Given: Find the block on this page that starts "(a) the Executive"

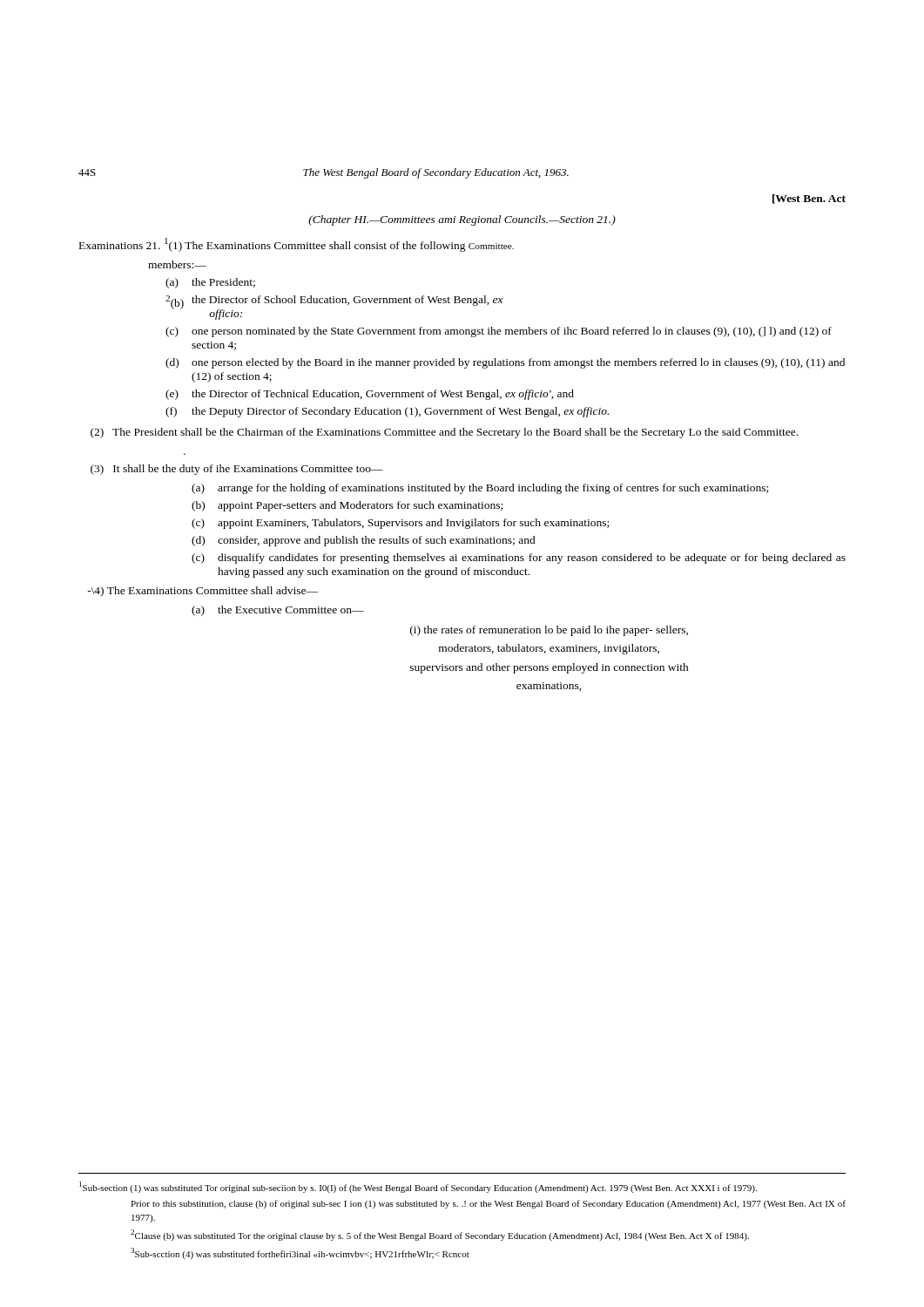Looking at the screenshot, I should [x=278, y=611].
